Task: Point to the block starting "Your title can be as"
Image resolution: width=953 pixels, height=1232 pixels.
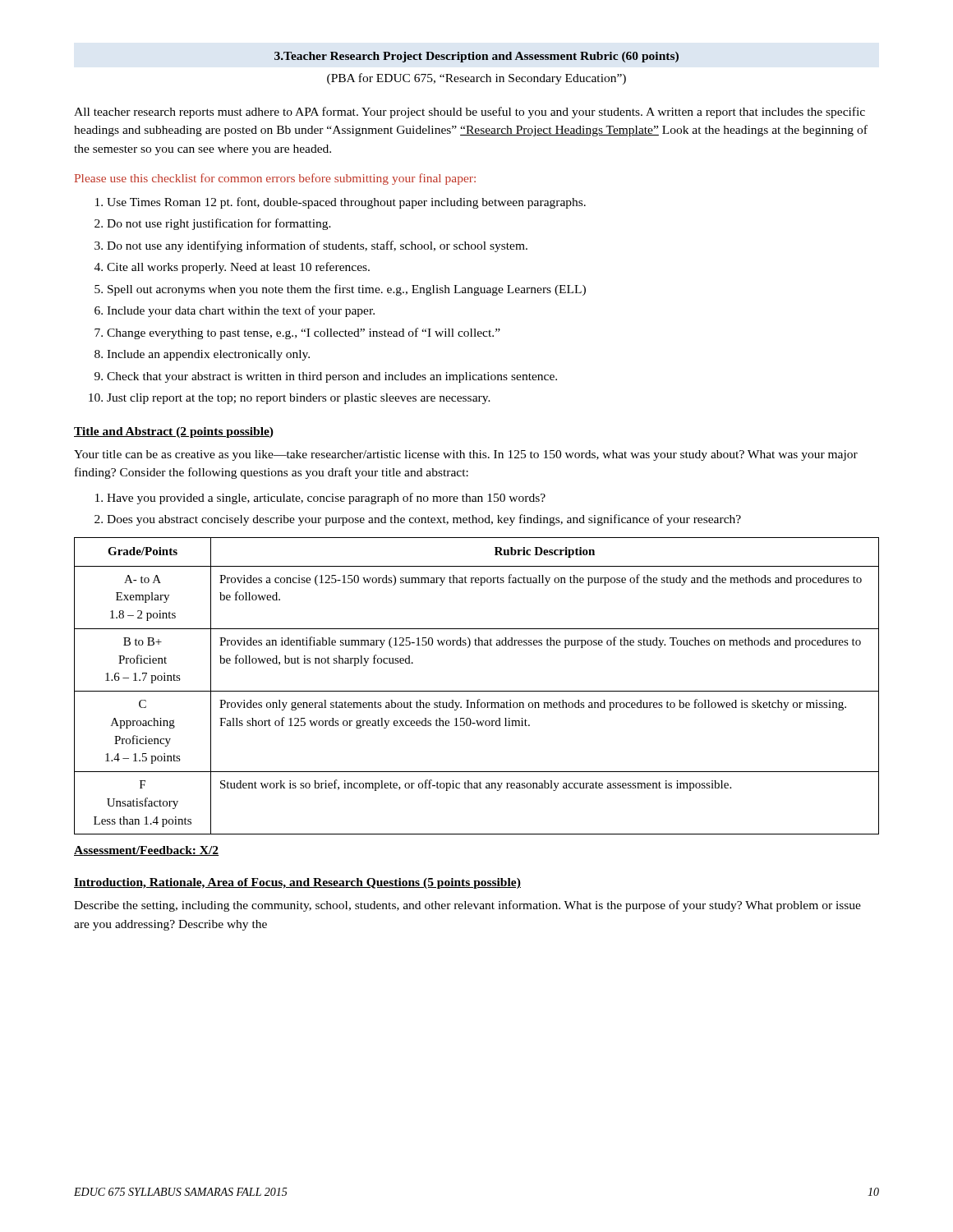Action: [x=466, y=463]
